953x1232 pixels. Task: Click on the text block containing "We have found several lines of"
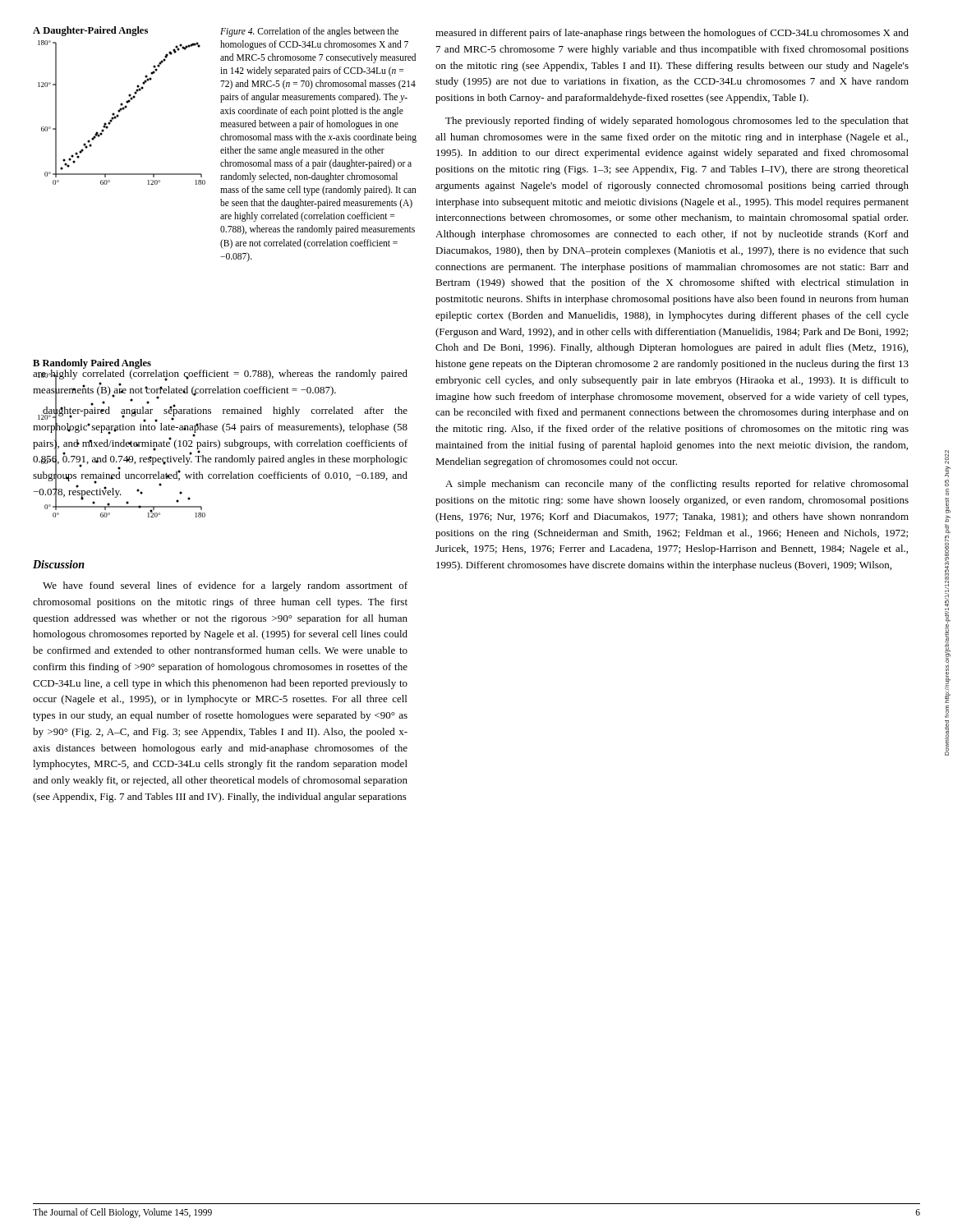click(220, 691)
